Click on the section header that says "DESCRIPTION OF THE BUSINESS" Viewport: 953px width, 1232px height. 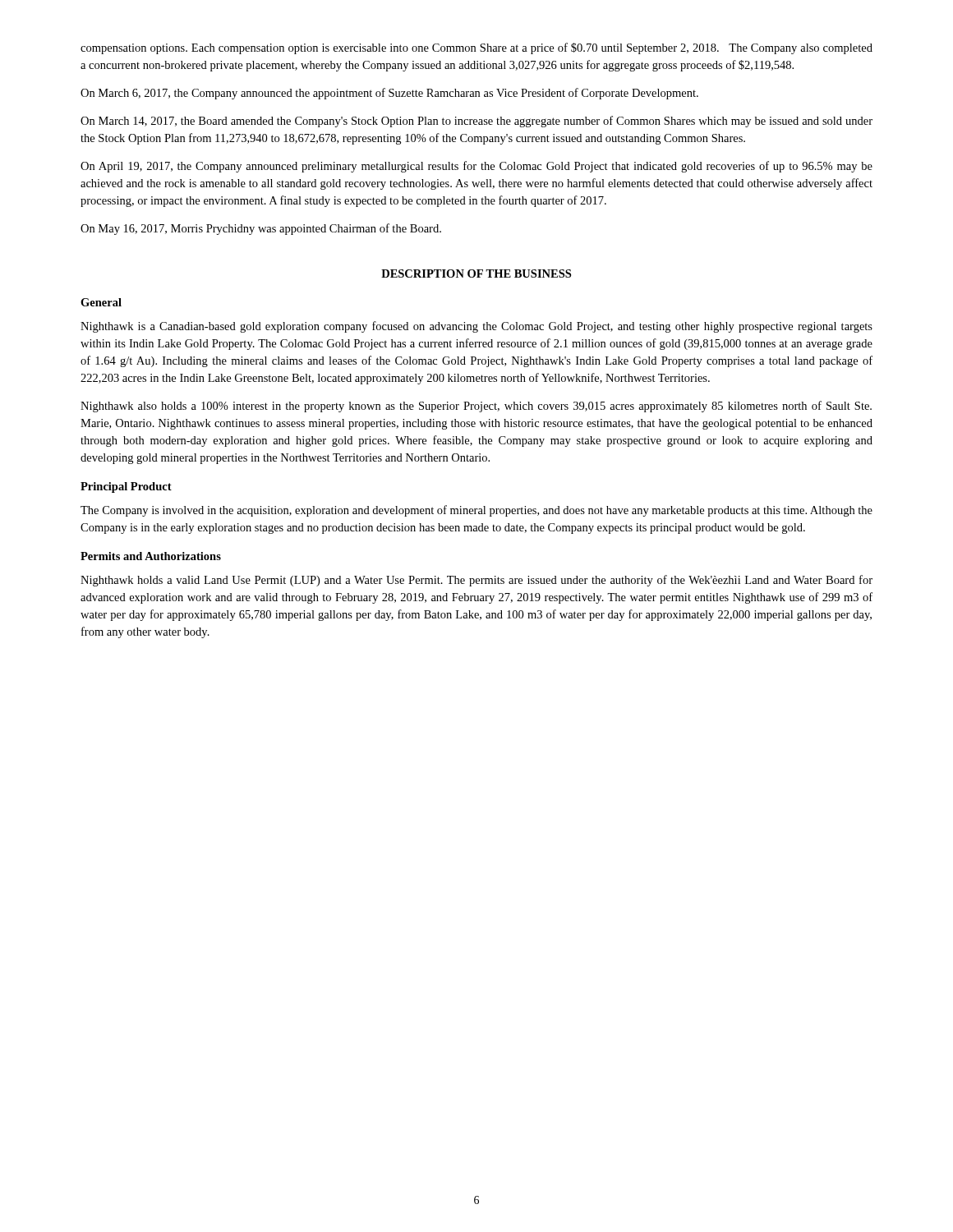(x=476, y=274)
